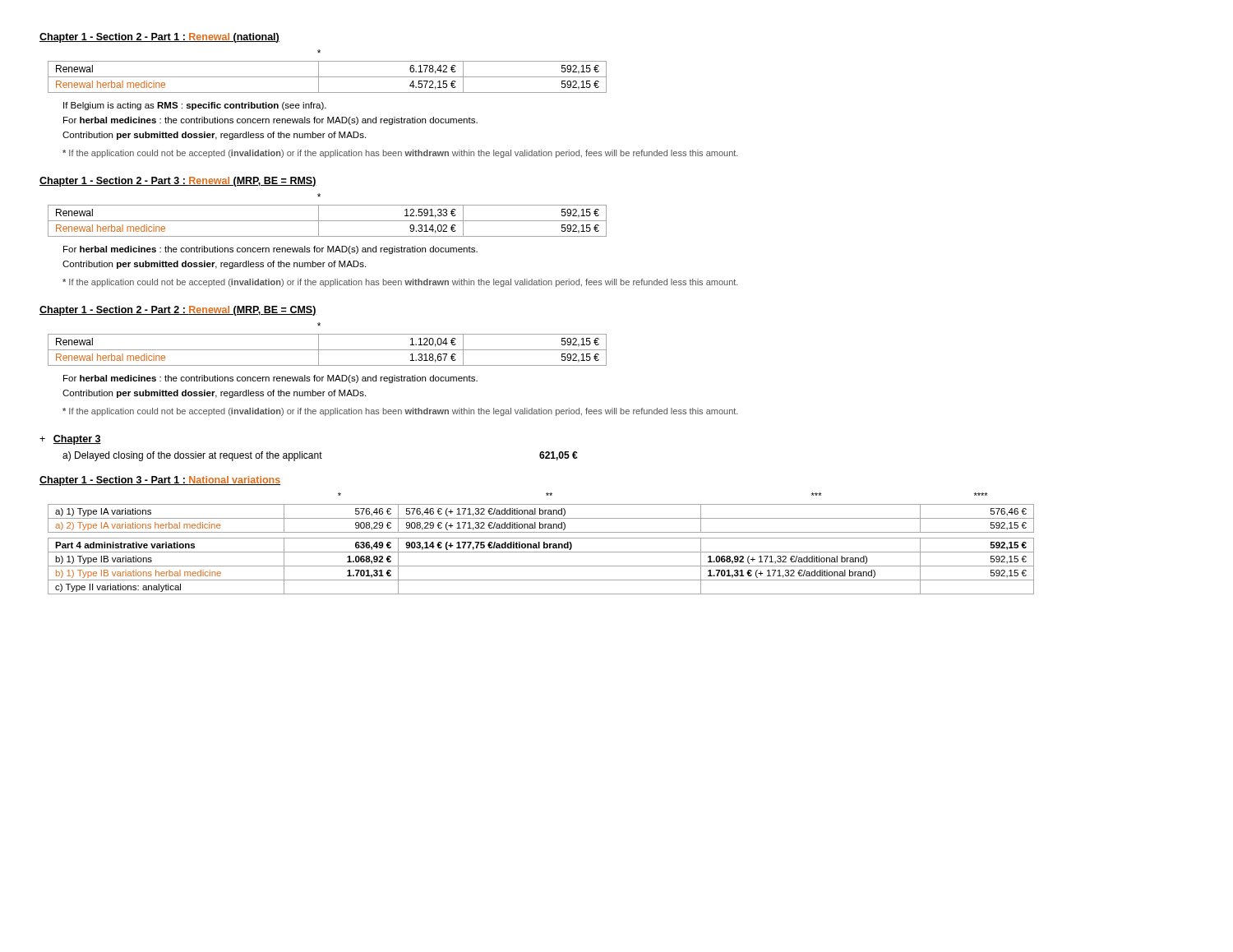The image size is (1233, 952).
Task: Locate the table with the text "6.178,42 €"
Action: click(621, 70)
